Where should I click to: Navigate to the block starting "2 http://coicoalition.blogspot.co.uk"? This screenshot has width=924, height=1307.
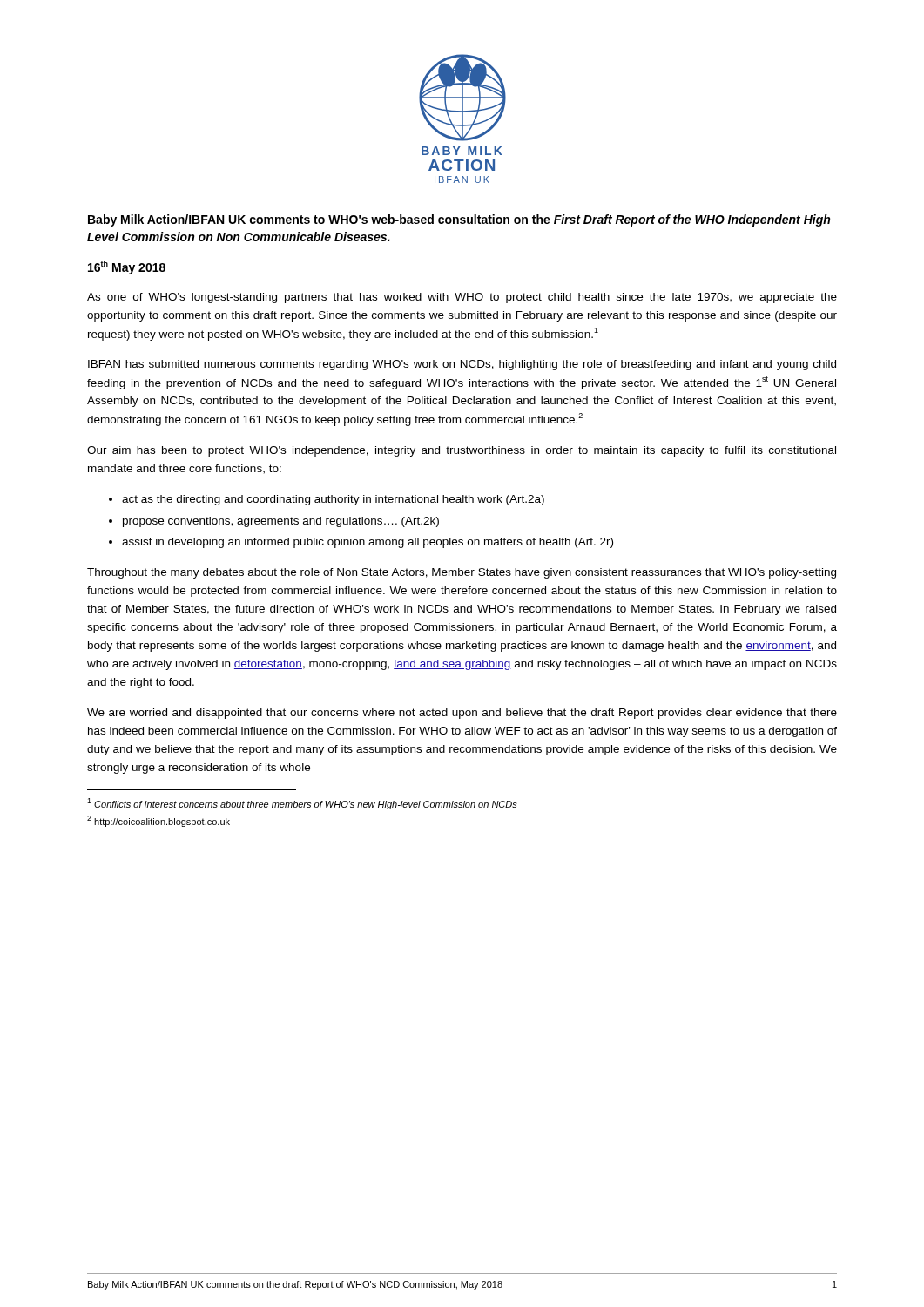(158, 821)
